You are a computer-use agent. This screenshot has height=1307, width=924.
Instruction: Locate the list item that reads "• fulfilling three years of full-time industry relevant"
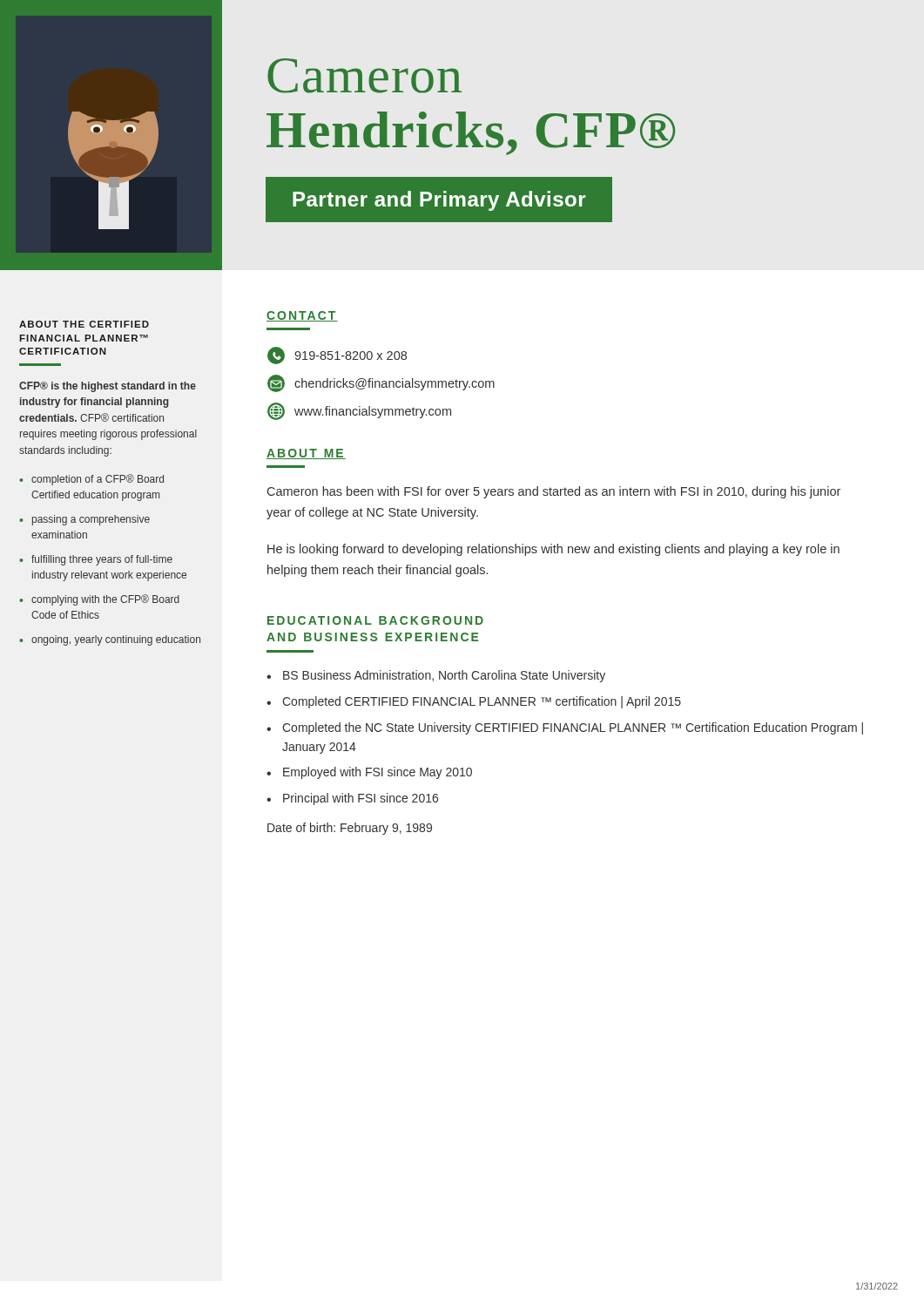point(103,566)
